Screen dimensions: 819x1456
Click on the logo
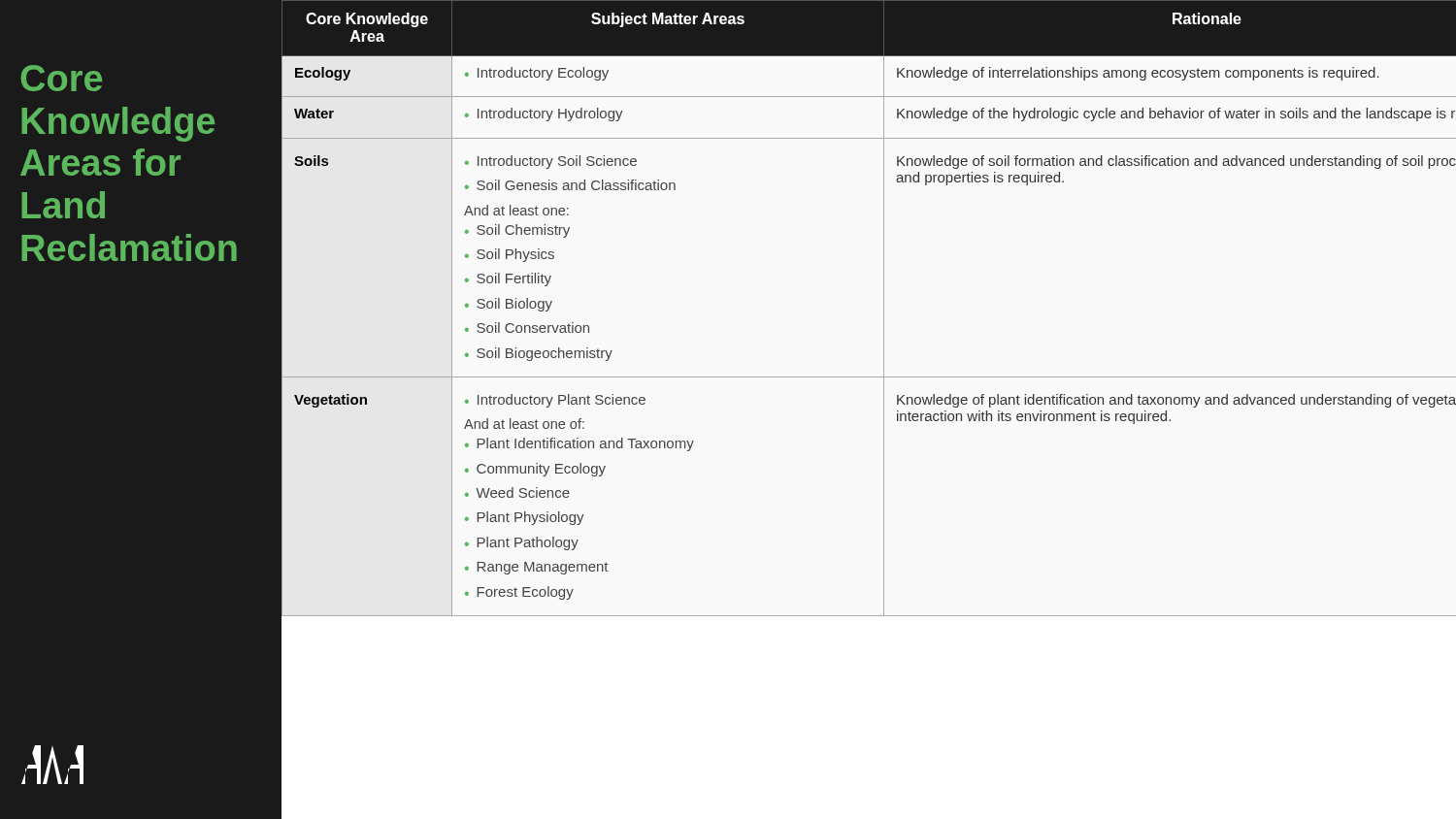click(x=52, y=767)
